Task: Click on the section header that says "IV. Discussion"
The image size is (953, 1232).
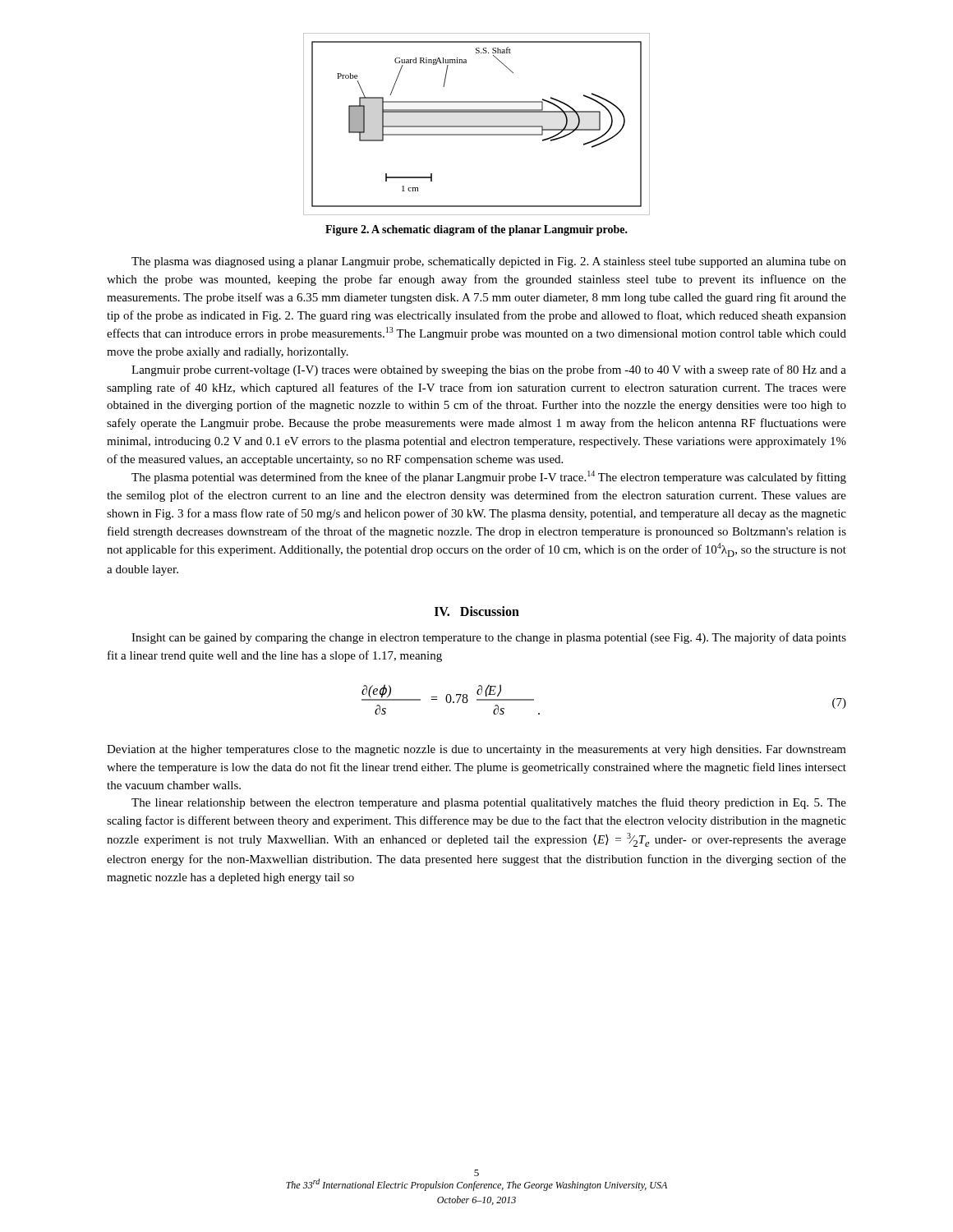Action: [476, 612]
